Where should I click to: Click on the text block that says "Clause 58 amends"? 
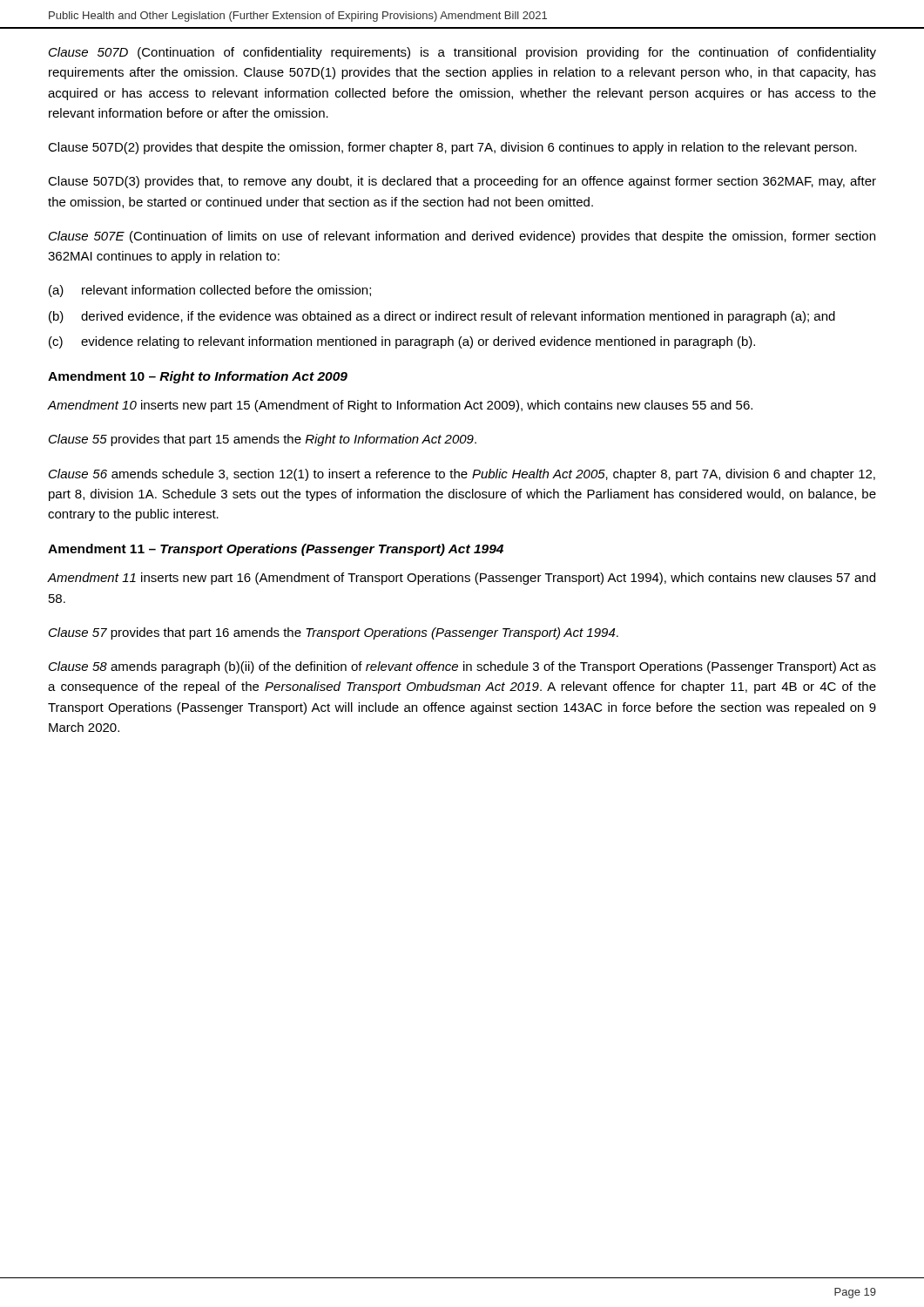tap(462, 697)
